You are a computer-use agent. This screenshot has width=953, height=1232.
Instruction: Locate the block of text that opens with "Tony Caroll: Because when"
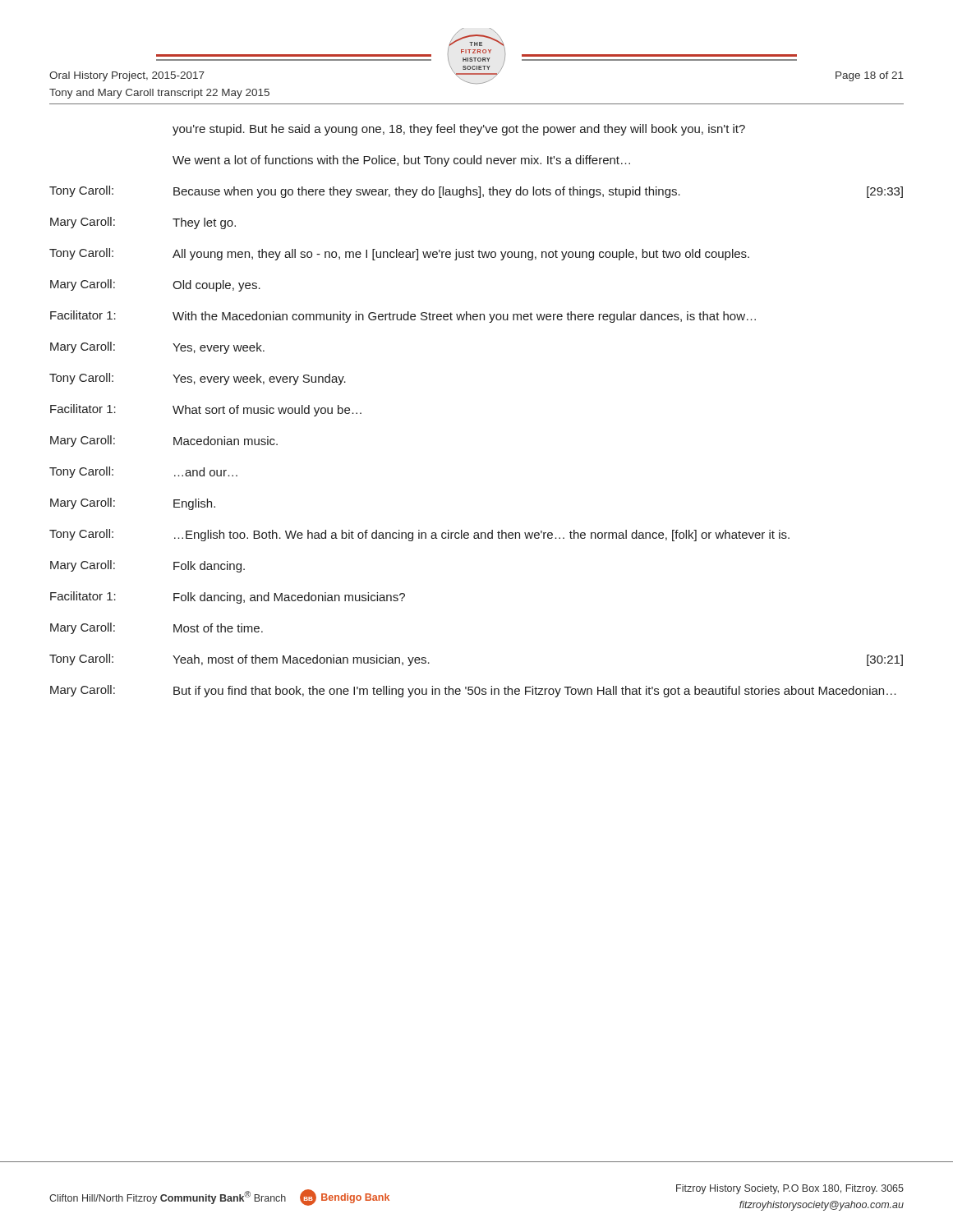(x=476, y=191)
